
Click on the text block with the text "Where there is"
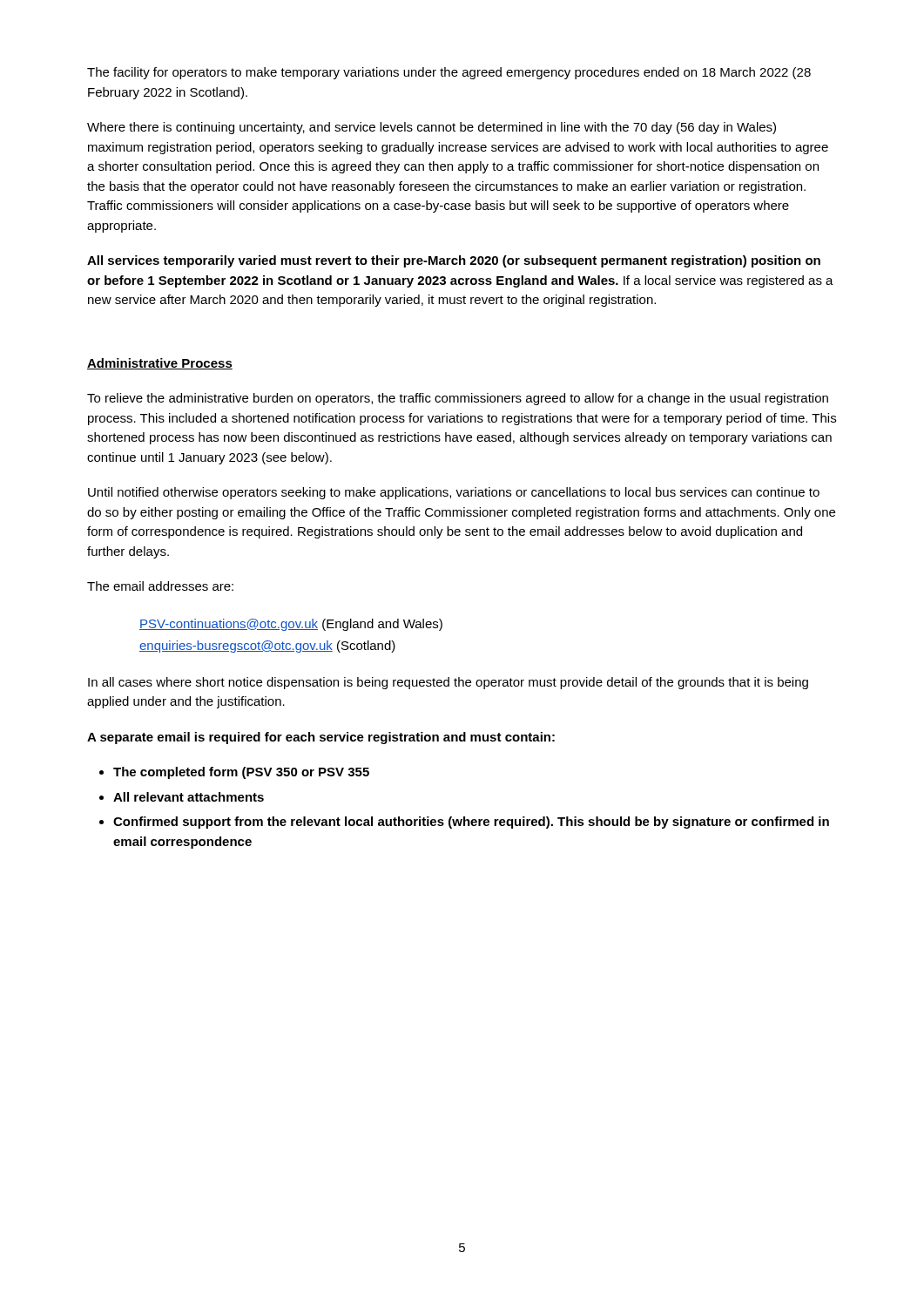coord(458,176)
